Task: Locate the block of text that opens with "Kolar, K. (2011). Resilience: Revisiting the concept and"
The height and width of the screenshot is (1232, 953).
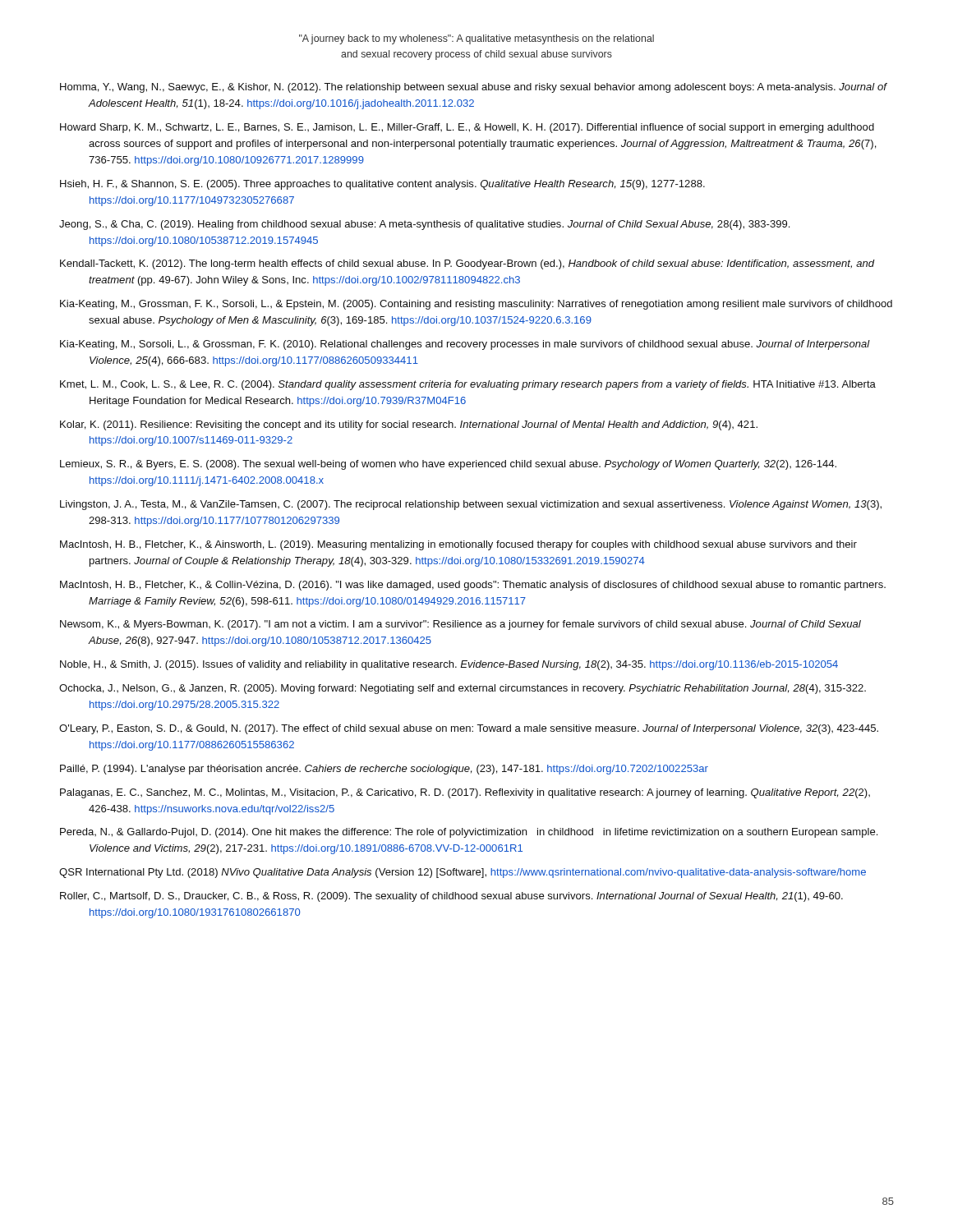Action: (409, 432)
